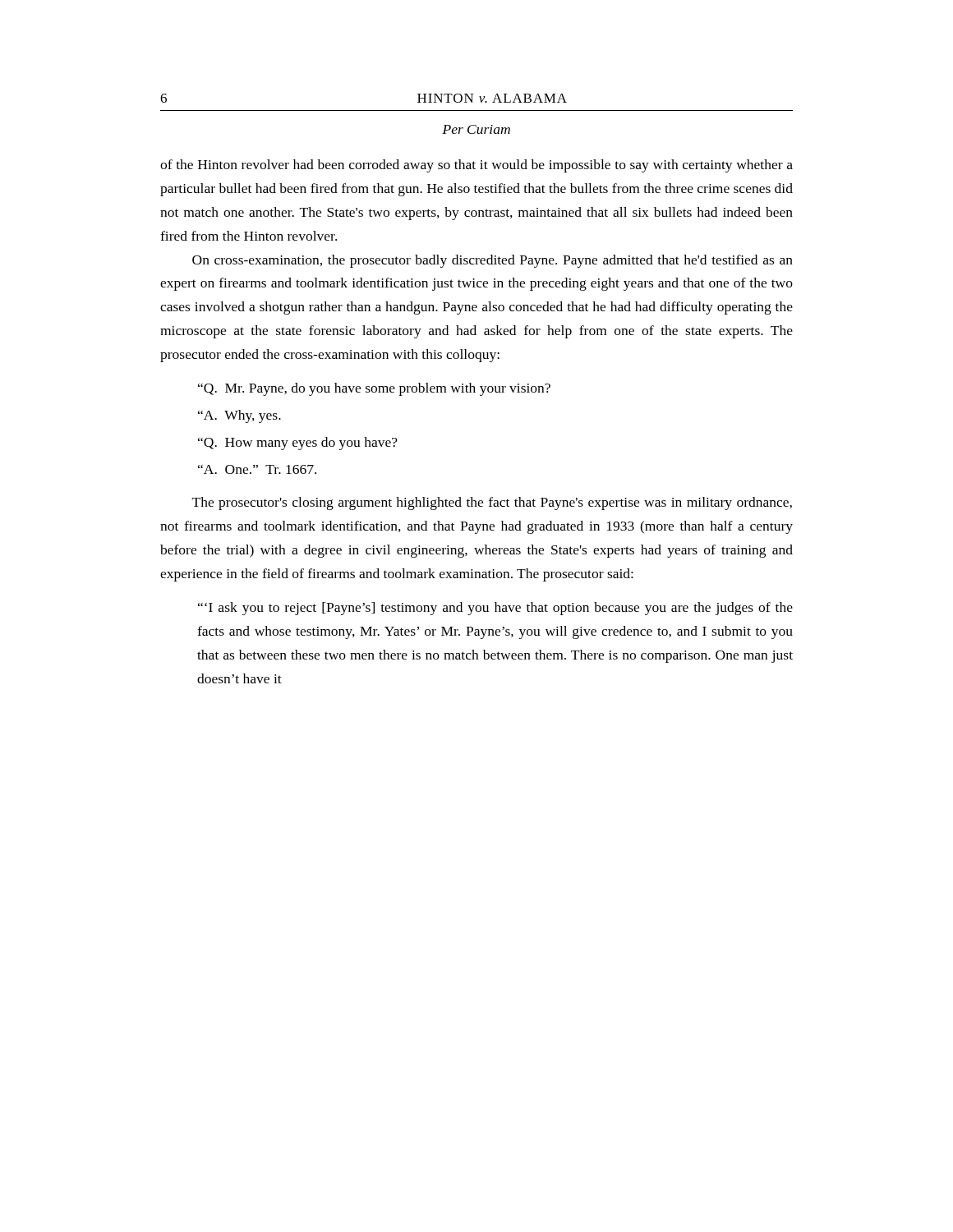Point to the block beginning "of the Hinton revolver"
953x1232 pixels.
point(476,259)
